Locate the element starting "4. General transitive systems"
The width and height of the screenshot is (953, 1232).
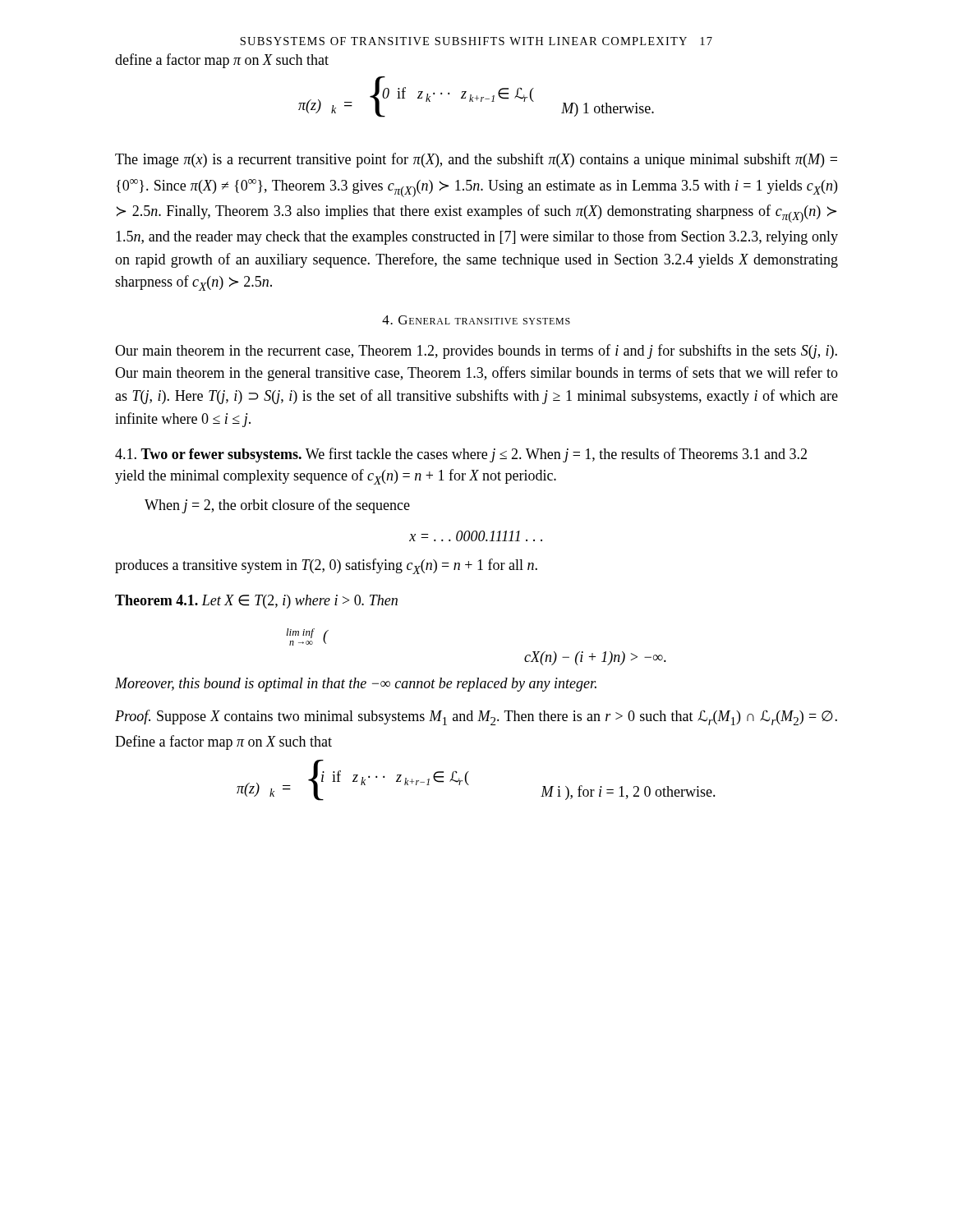(x=476, y=320)
